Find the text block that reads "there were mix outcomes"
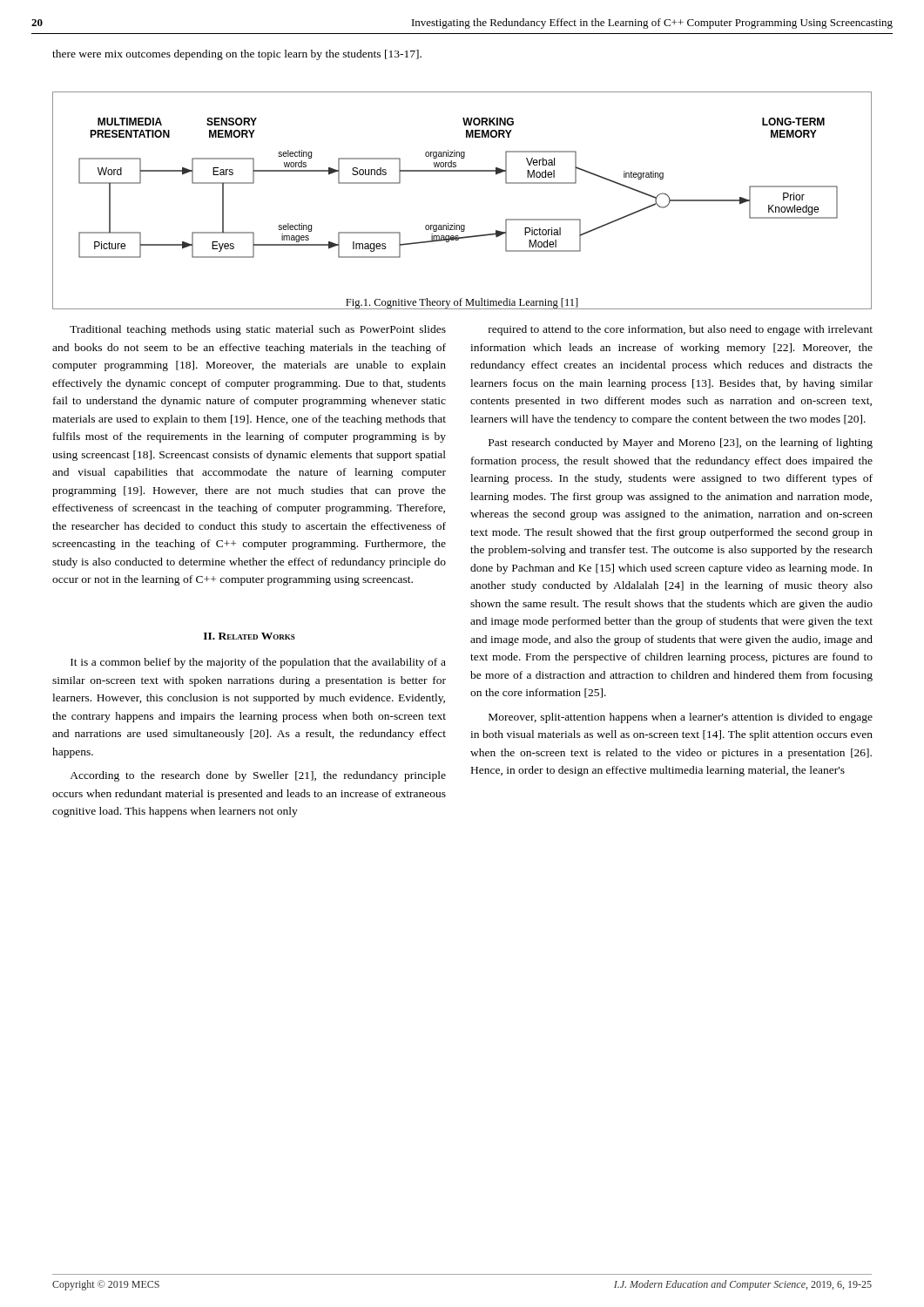This screenshot has width=924, height=1307. point(237,54)
